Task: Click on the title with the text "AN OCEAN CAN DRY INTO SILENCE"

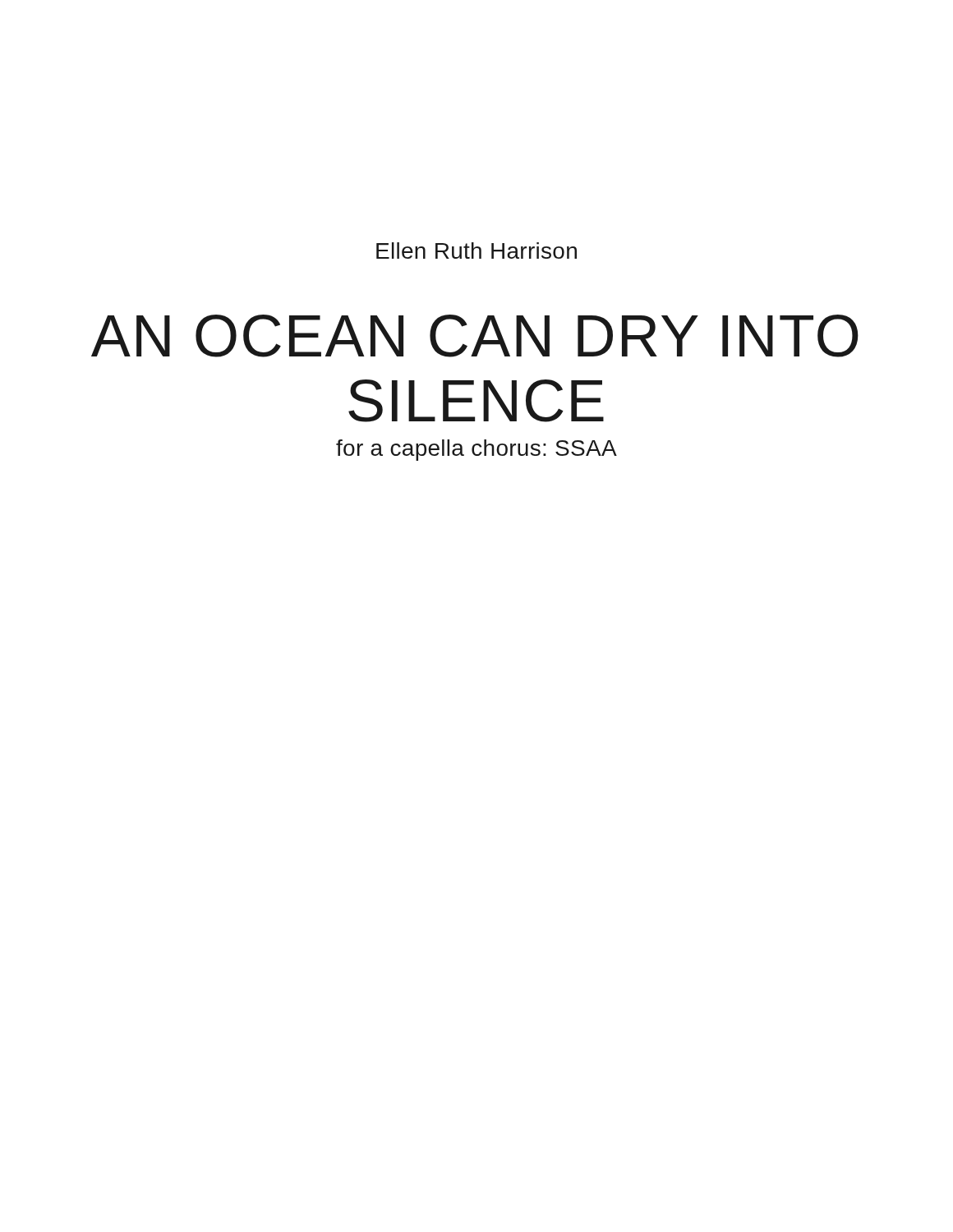Action: coord(476,369)
